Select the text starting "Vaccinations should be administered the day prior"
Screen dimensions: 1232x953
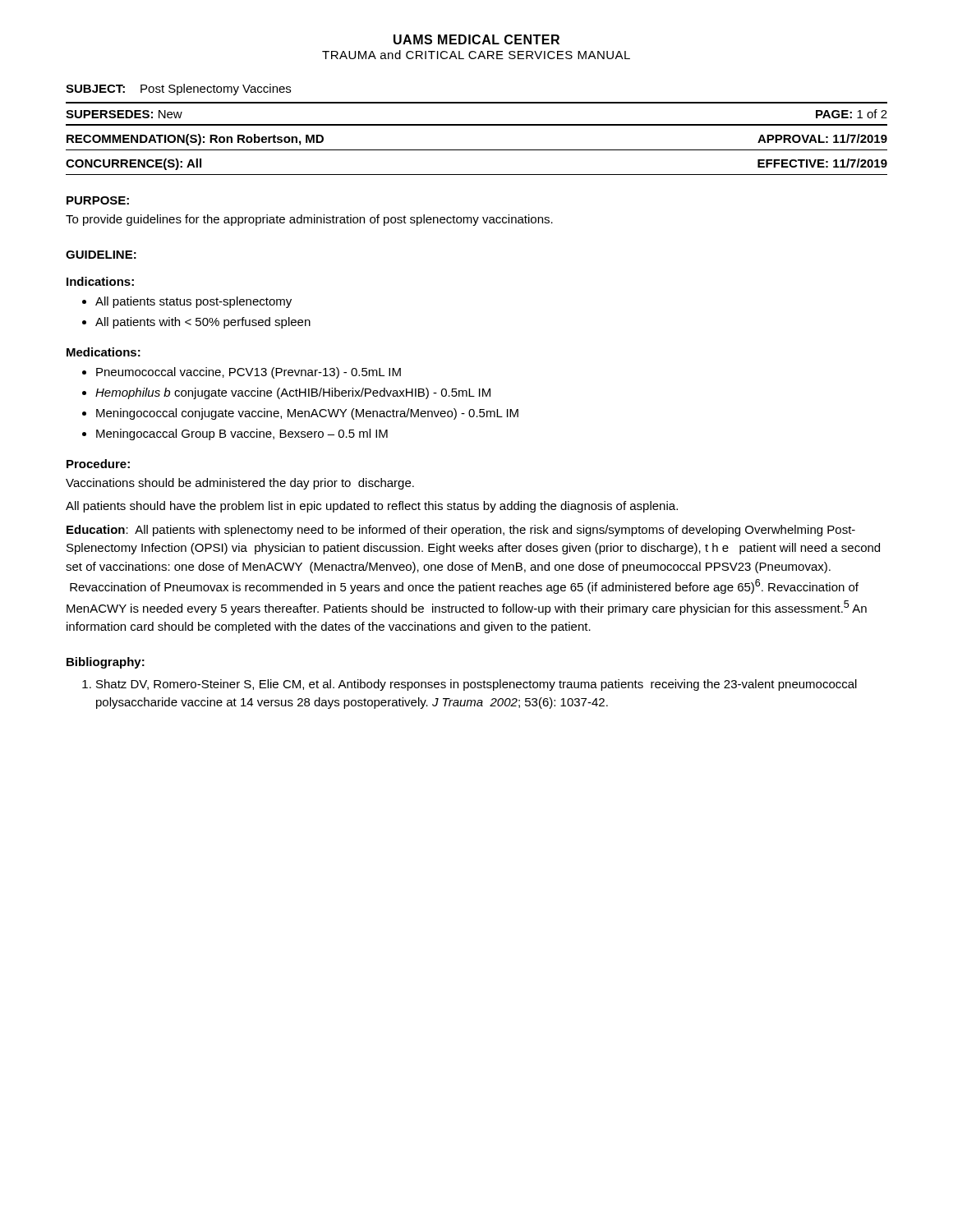point(240,482)
